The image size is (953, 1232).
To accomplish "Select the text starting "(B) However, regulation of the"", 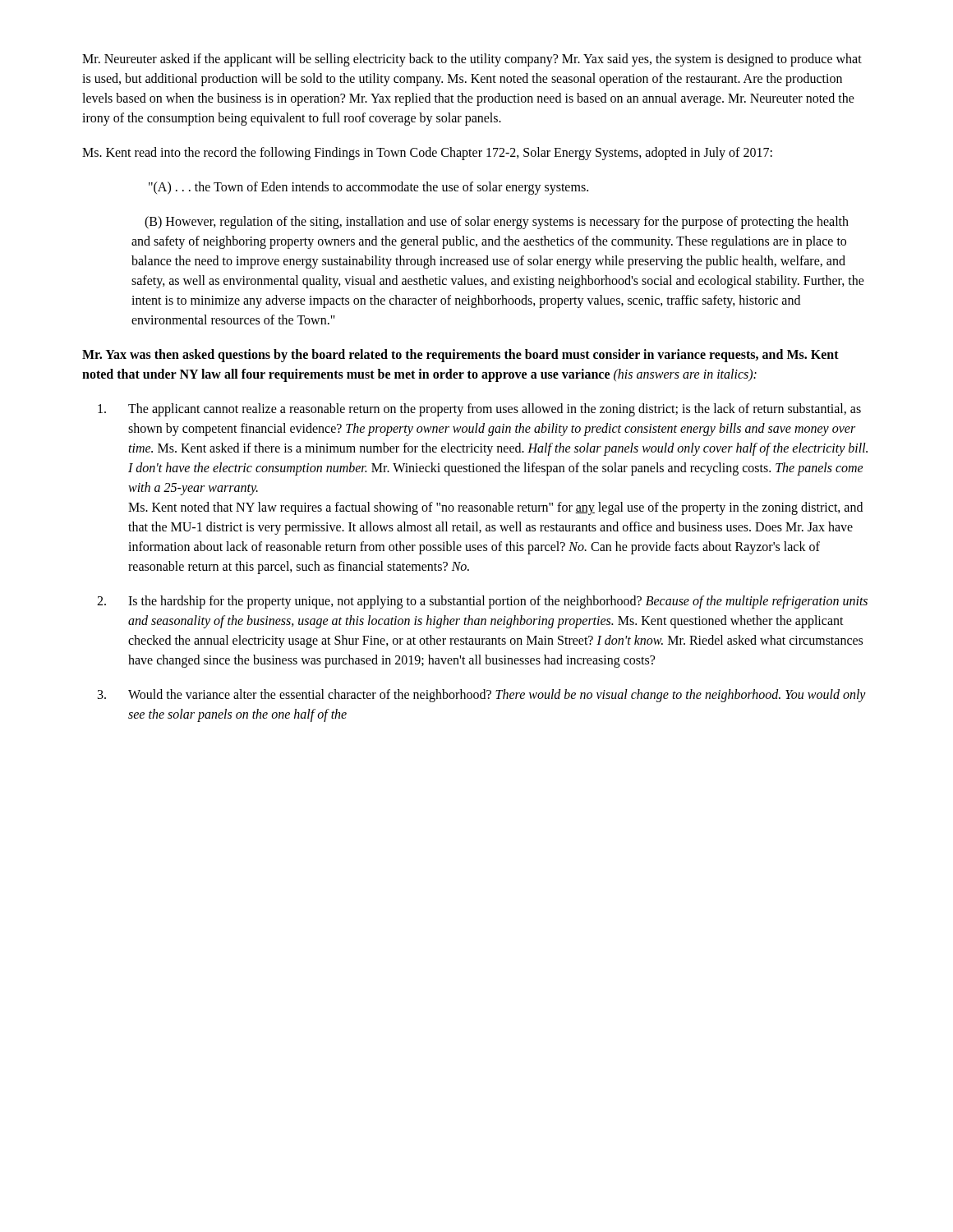I will [x=498, y=271].
